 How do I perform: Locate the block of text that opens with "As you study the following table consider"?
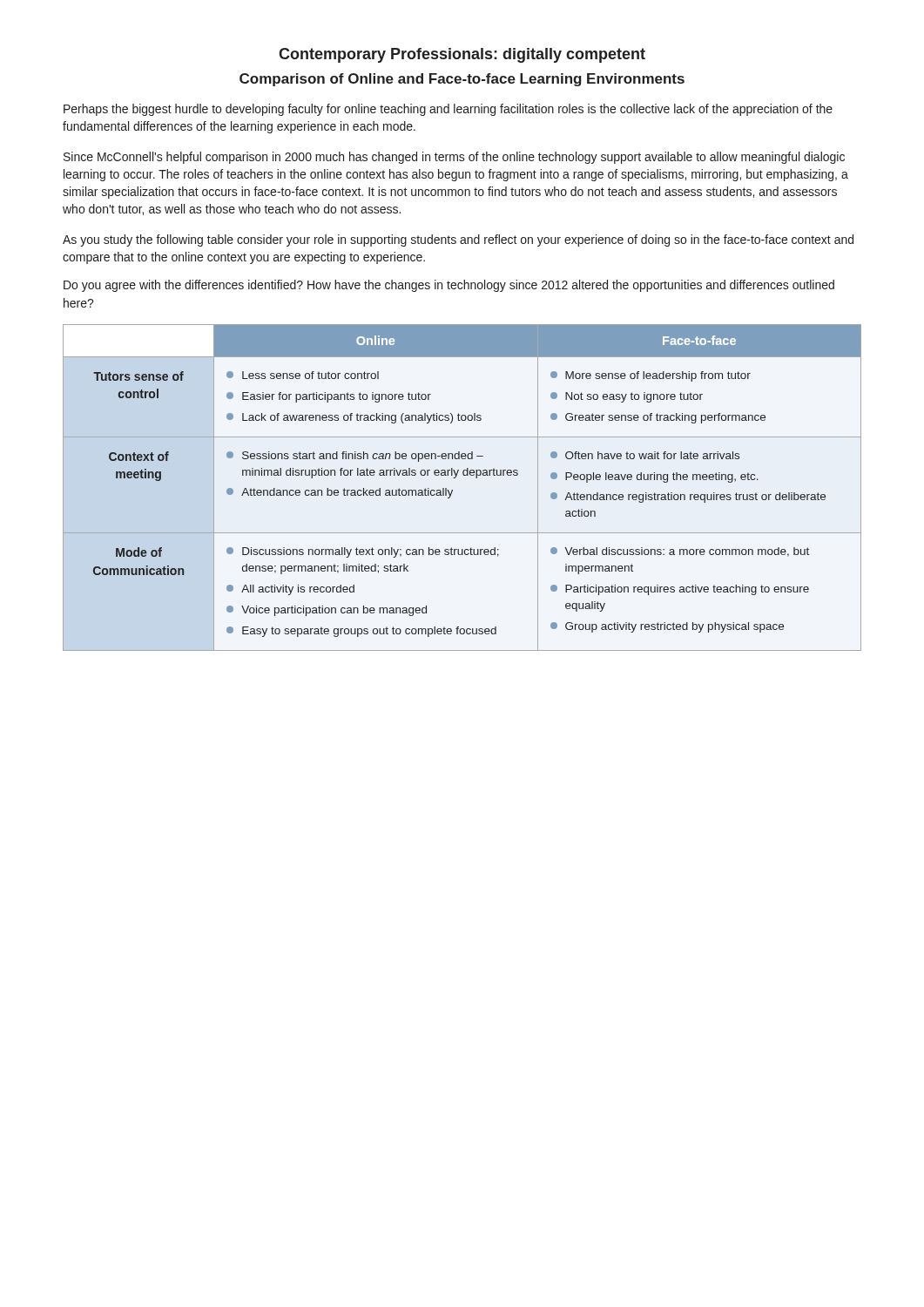pos(459,248)
